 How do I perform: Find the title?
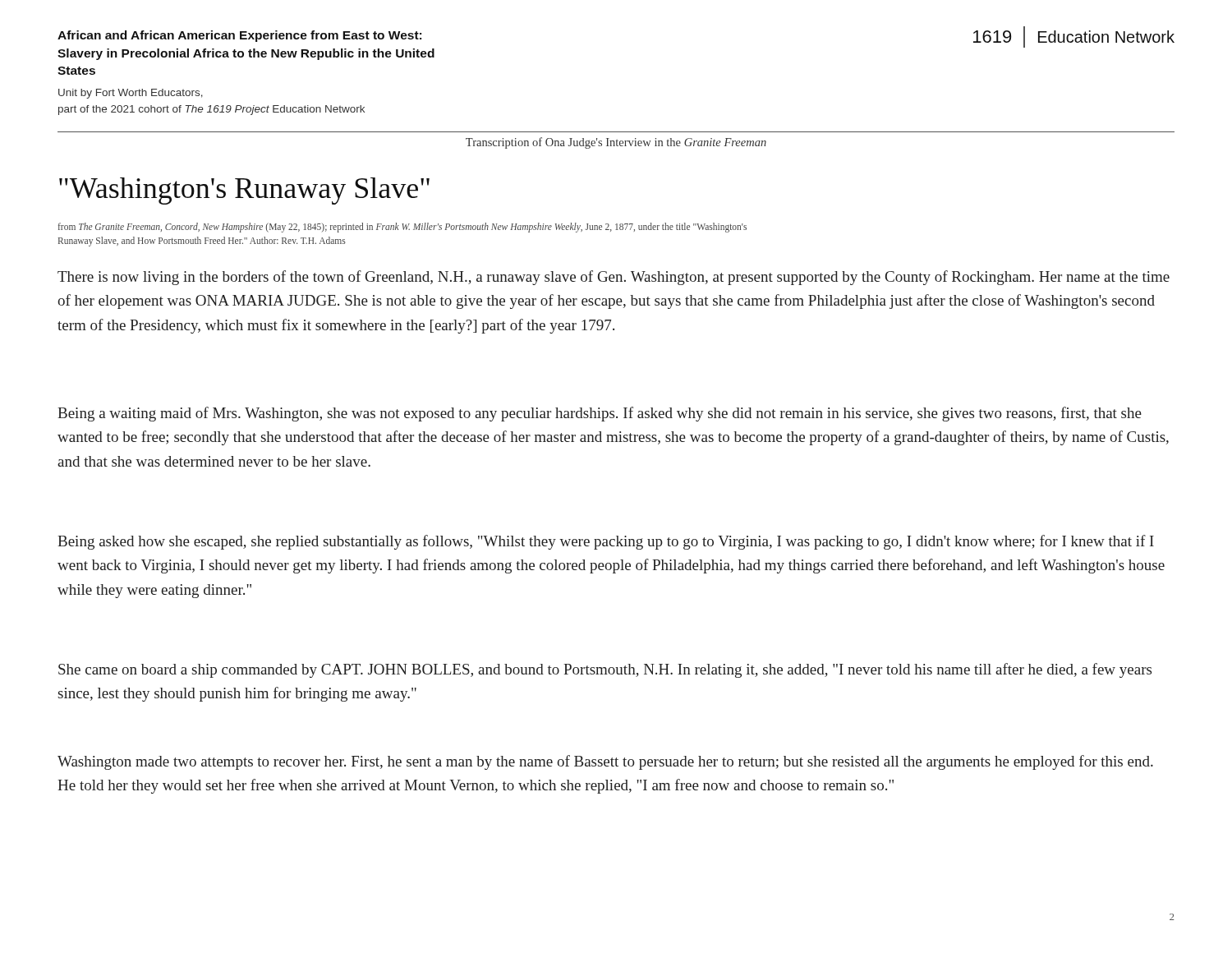[244, 188]
